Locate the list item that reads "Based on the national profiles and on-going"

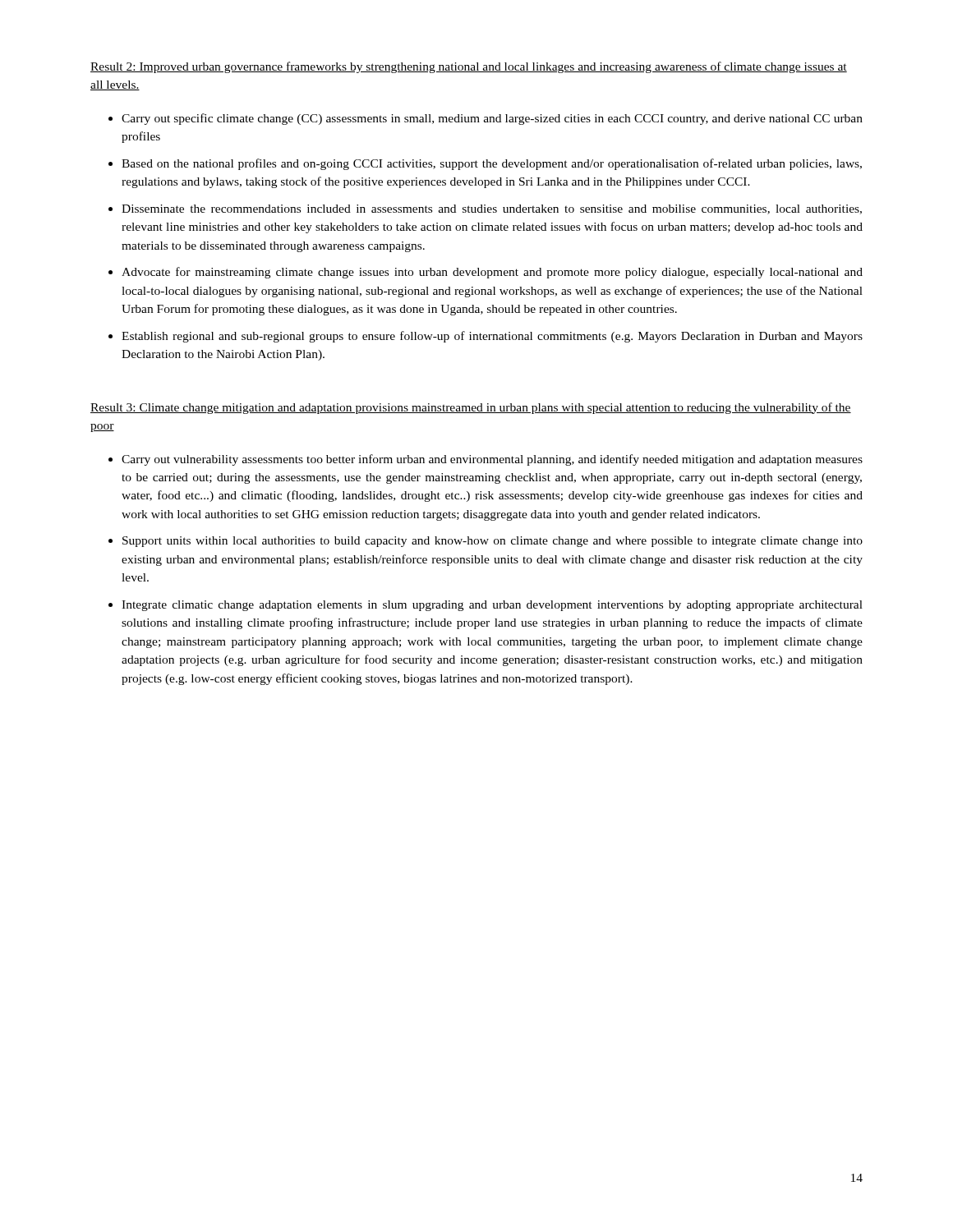coord(492,172)
